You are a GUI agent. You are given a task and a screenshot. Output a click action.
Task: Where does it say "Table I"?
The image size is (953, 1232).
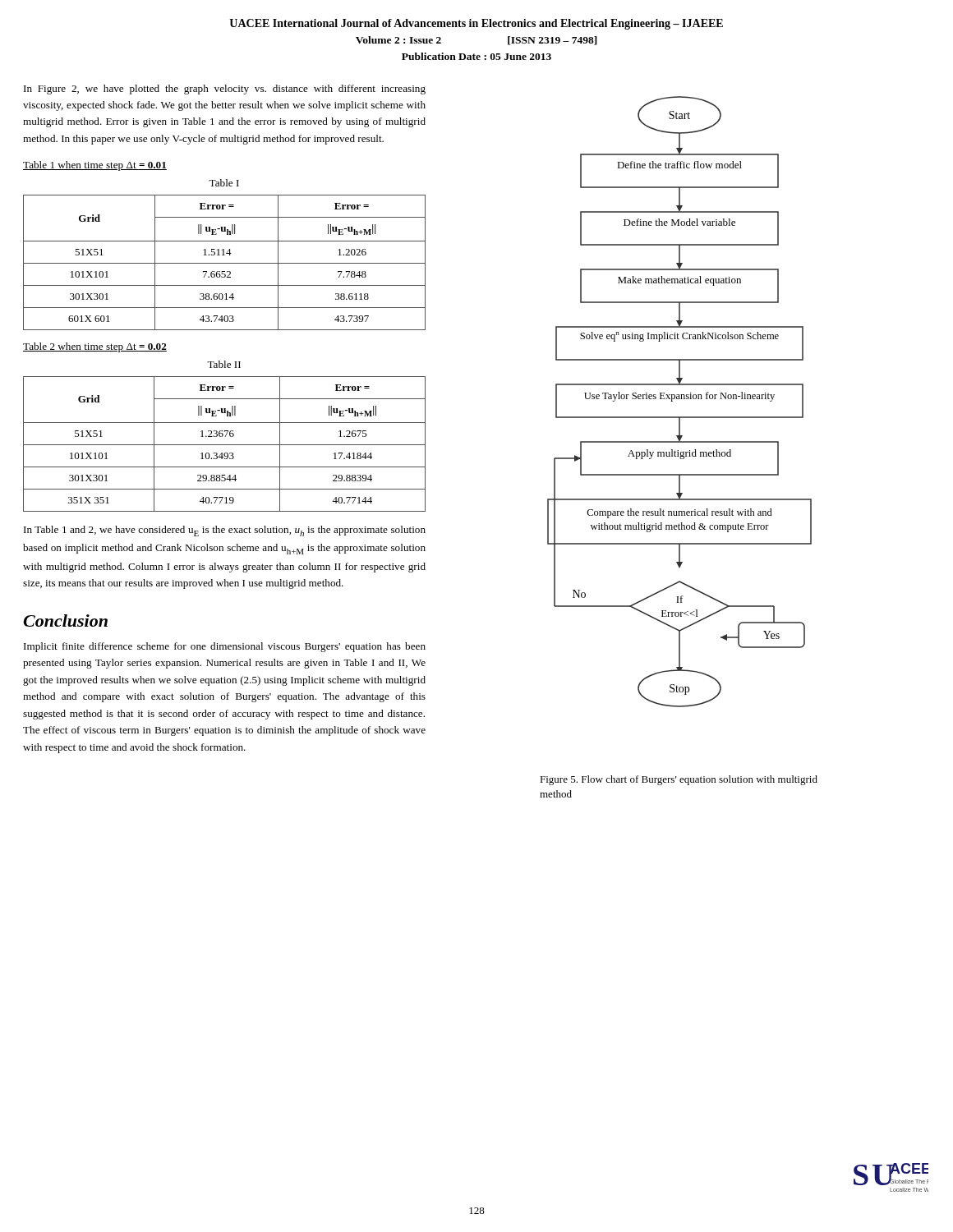pyautogui.click(x=224, y=183)
